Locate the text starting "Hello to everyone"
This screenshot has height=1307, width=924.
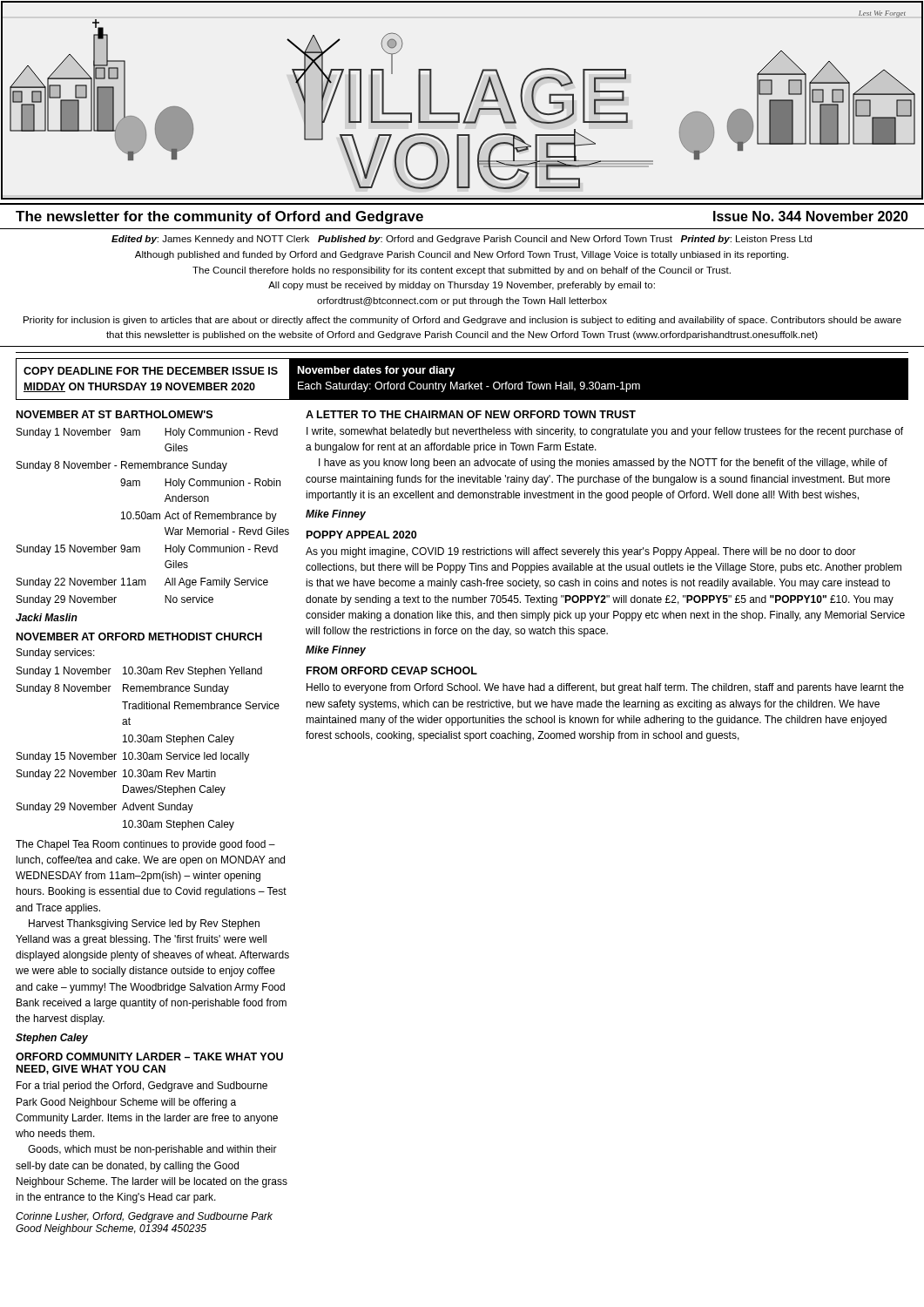(605, 712)
